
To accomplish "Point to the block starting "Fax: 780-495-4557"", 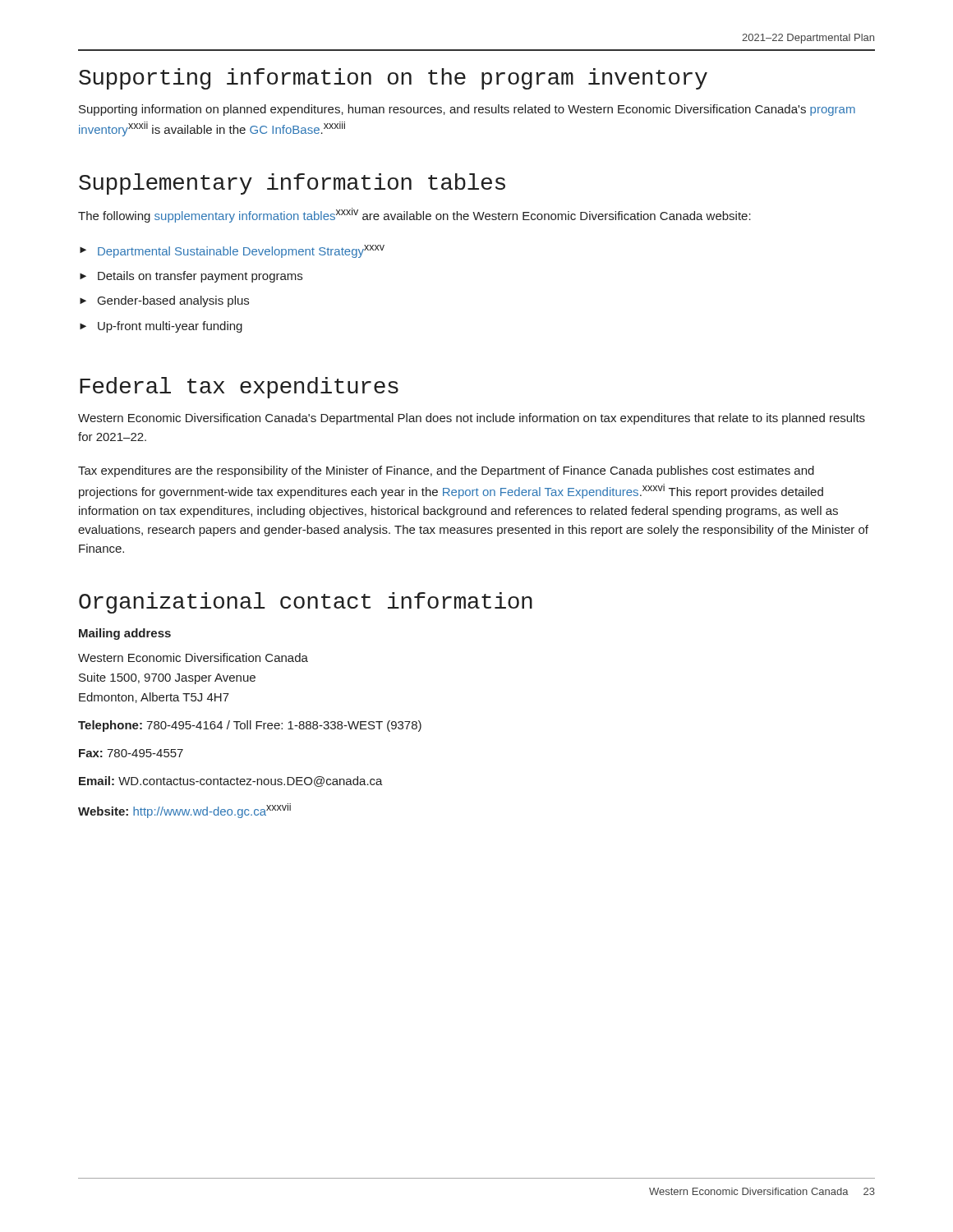I will (x=131, y=752).
